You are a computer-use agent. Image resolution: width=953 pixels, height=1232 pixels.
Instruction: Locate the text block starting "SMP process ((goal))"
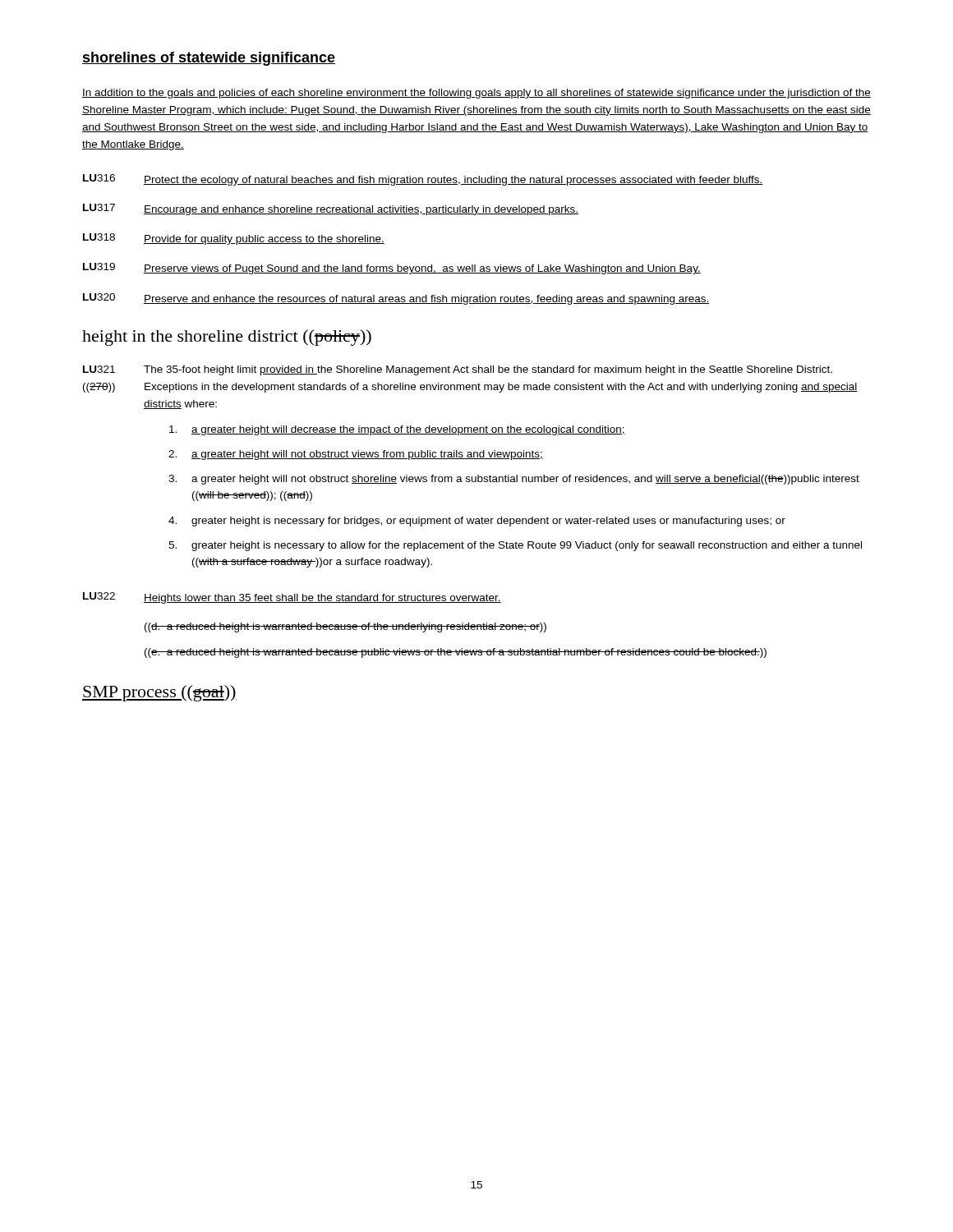point(159,691)
